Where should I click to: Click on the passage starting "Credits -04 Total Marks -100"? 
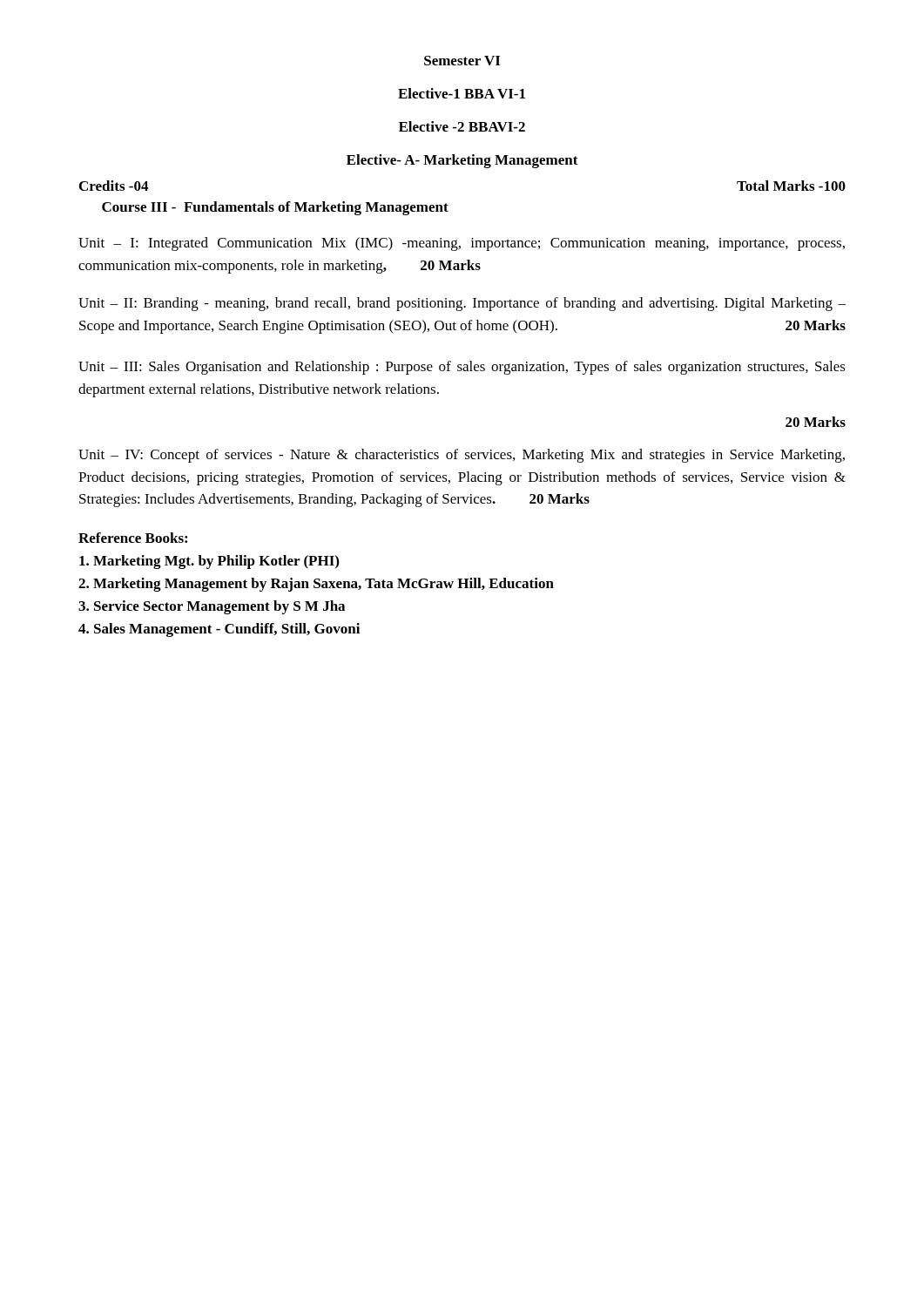(108, 185)
